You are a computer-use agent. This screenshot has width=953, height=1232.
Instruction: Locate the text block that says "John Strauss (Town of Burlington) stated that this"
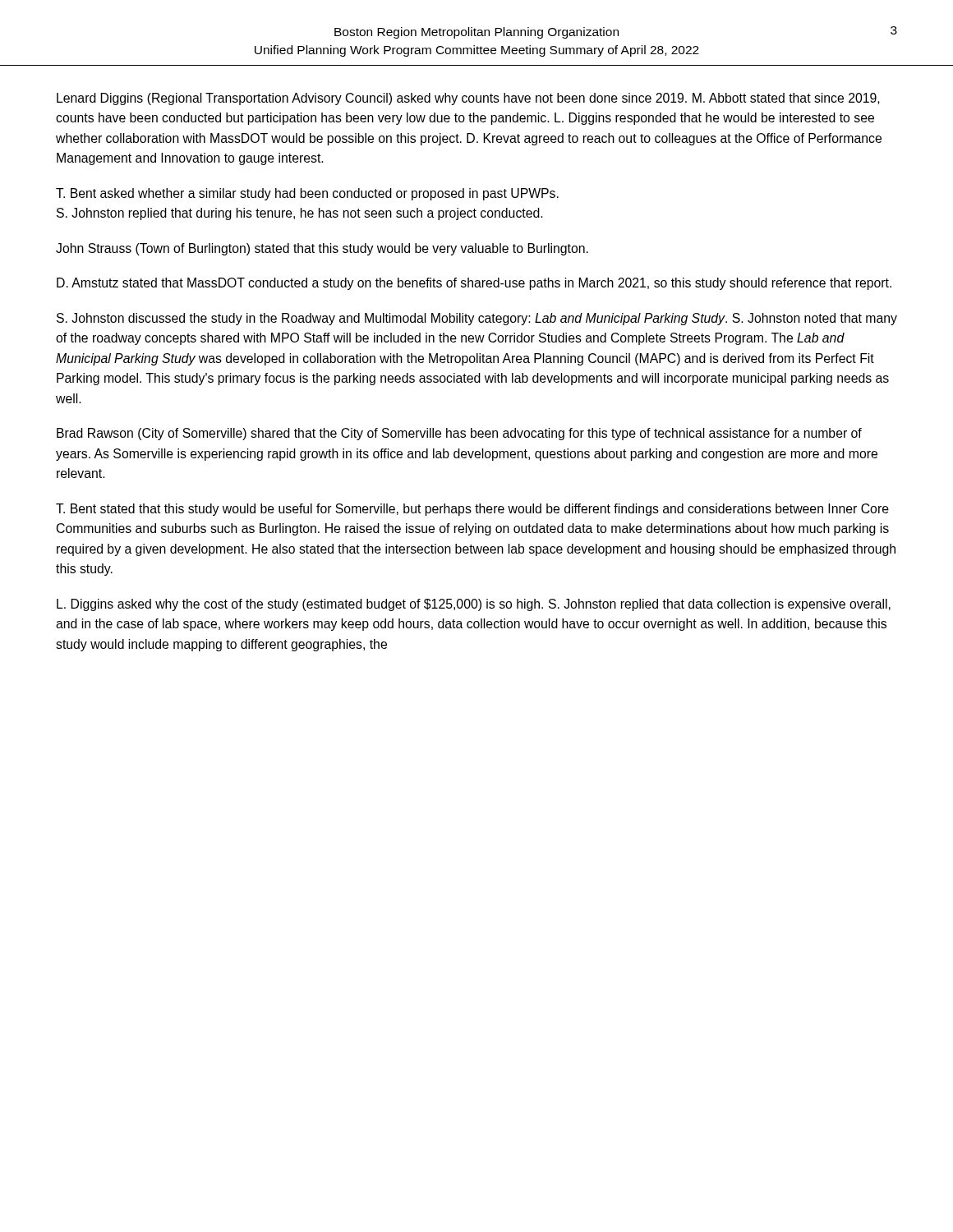322,248
